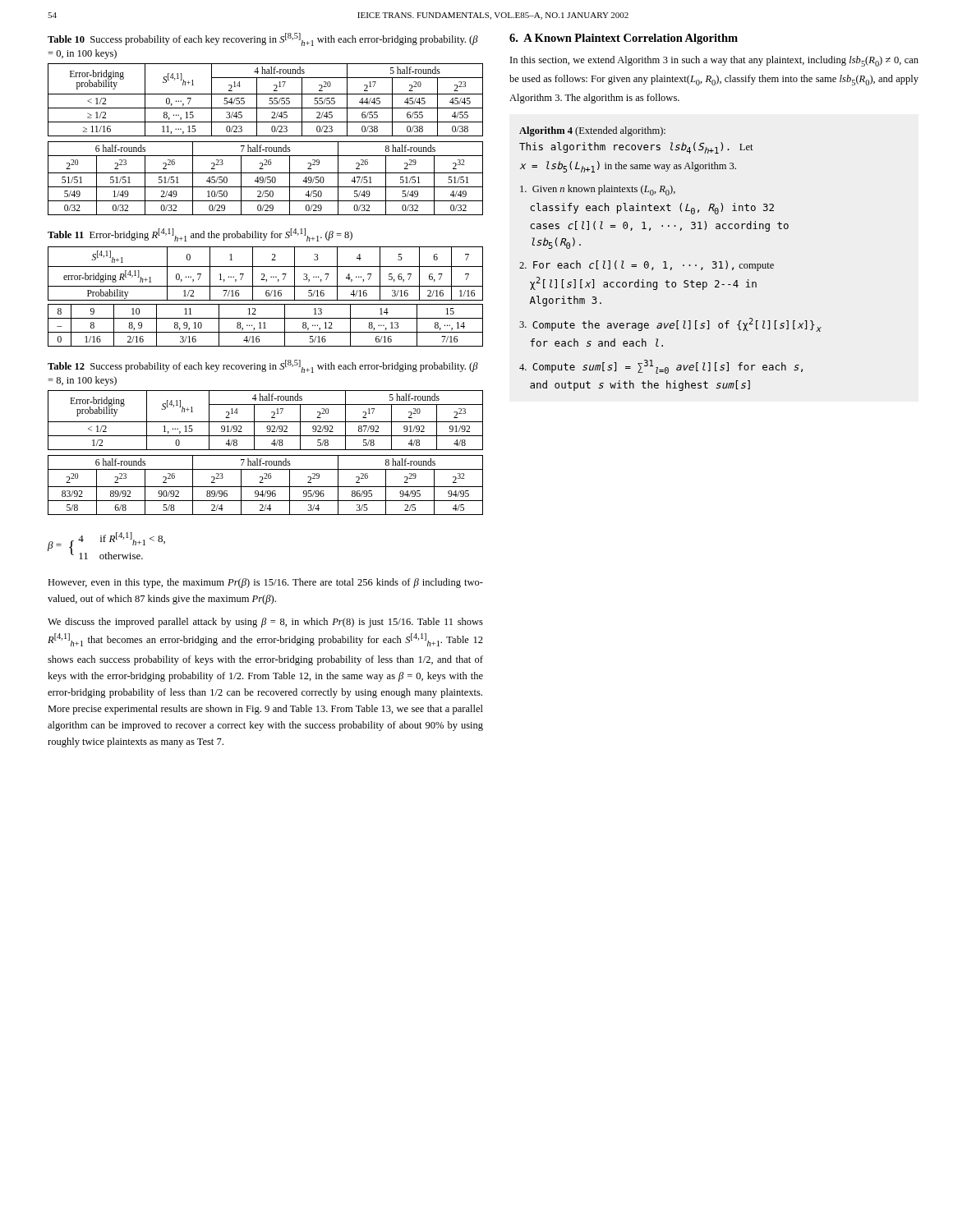953x1232 pixels.
Task: Find the block on this page that starts "However, even in this"
Action: click(265, 591)
